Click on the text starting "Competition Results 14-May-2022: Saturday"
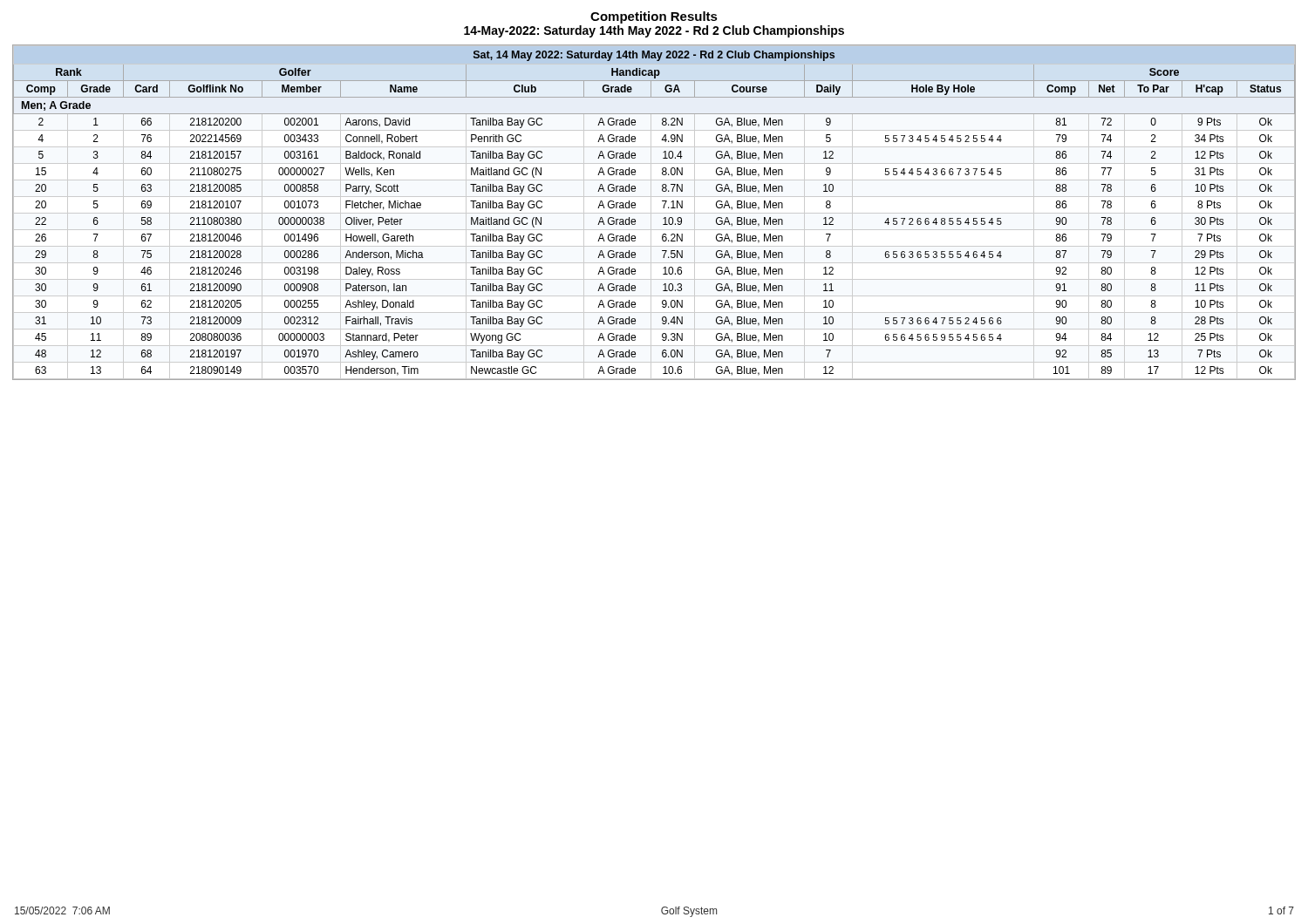 pos(654,23)
